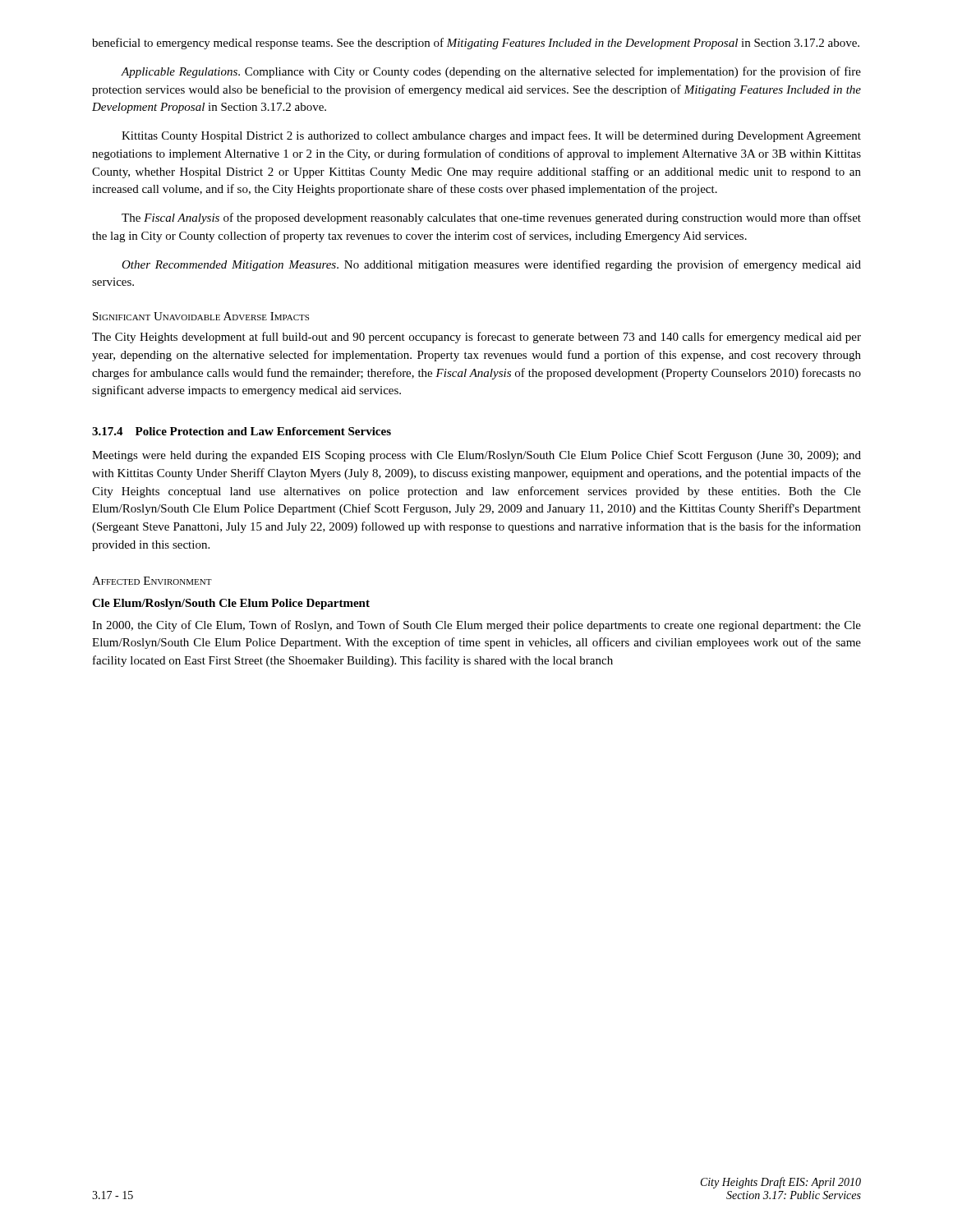Find the element starting "The Fiscal Analysis of the proposed"
This screenshot has width=953, height=1232.
[476, 227]
